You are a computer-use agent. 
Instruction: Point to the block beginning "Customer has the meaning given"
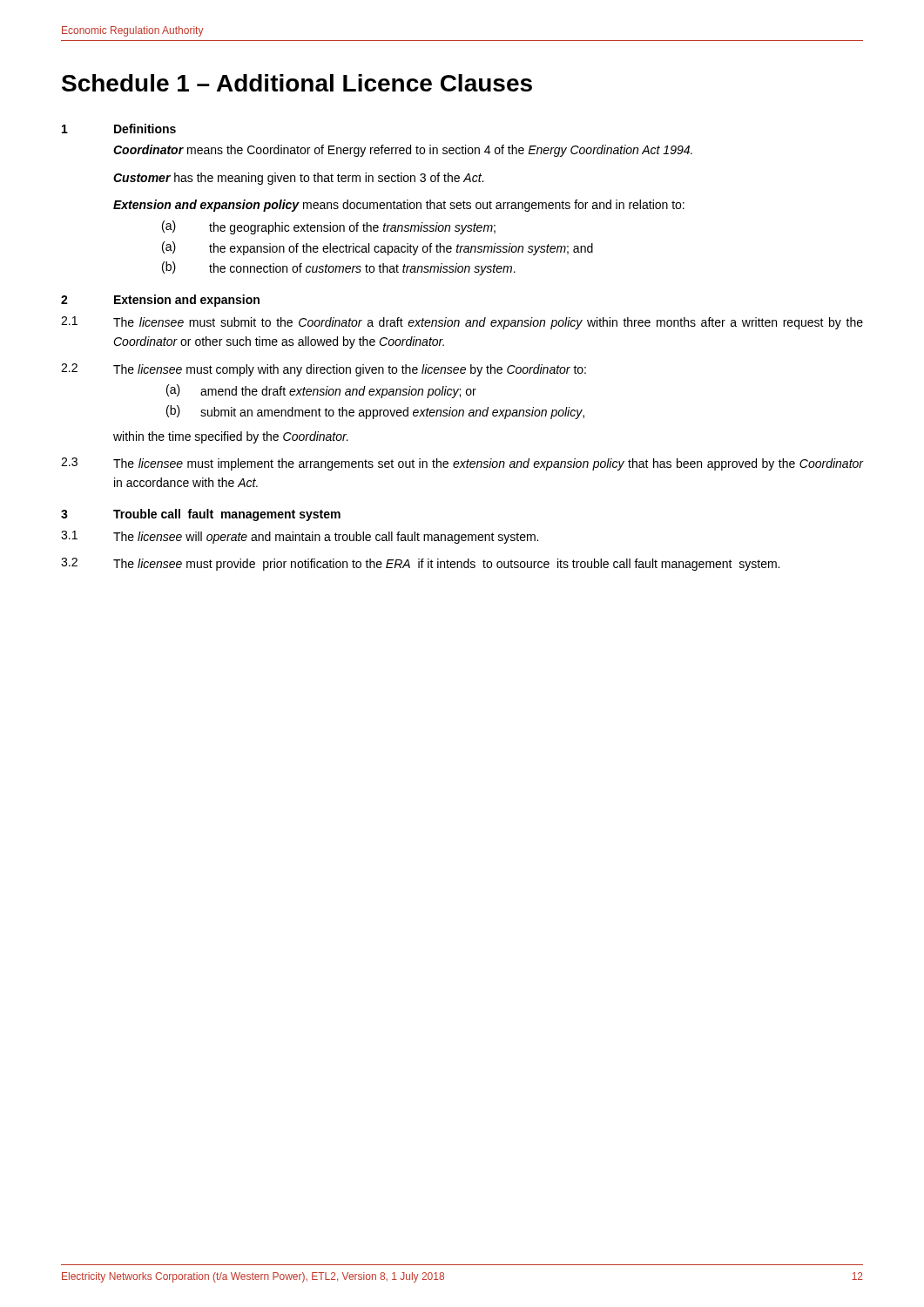(x=299, y=177)
